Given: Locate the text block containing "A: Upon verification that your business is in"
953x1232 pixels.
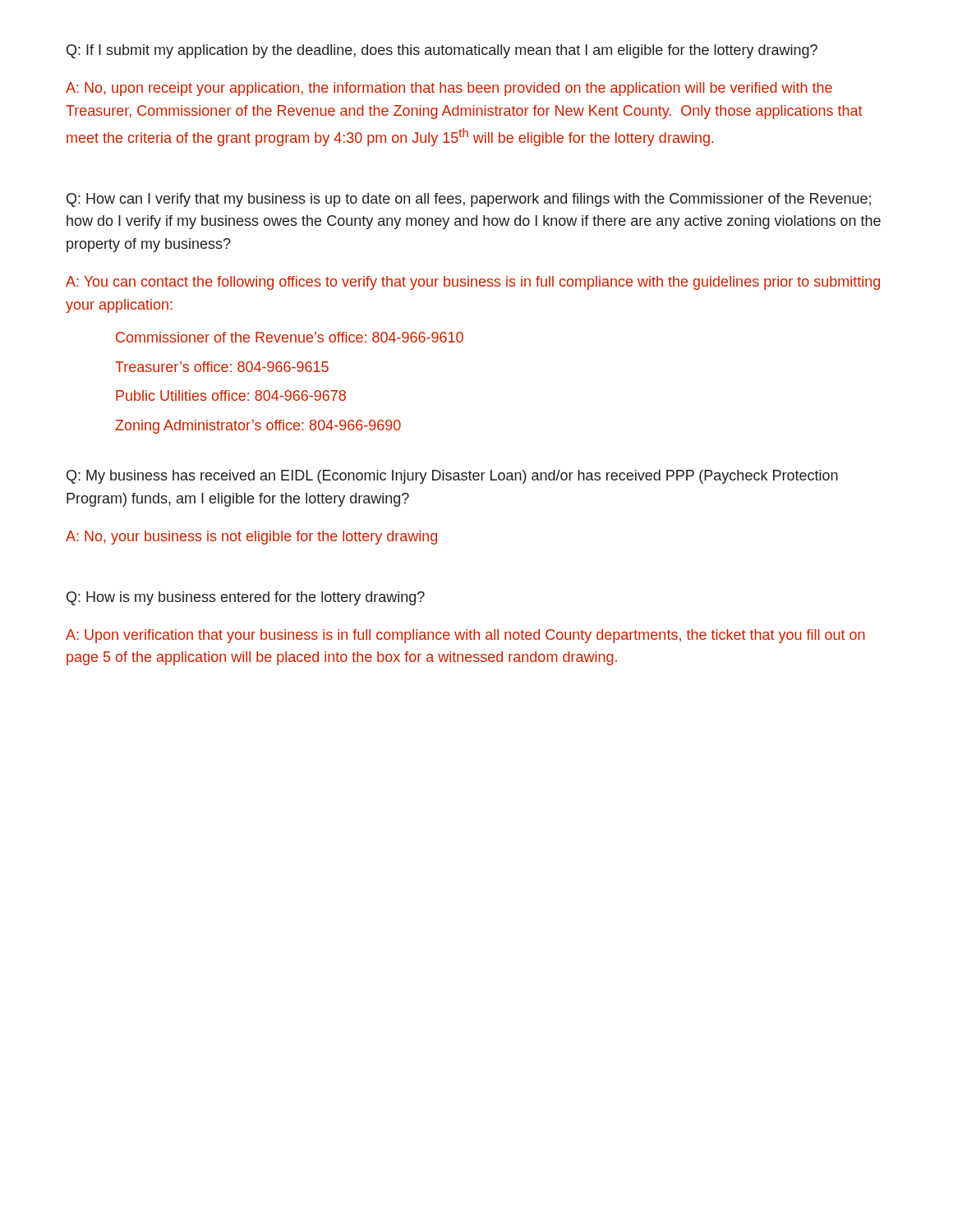Looking at the screenshot, I should tap(466, 646).
